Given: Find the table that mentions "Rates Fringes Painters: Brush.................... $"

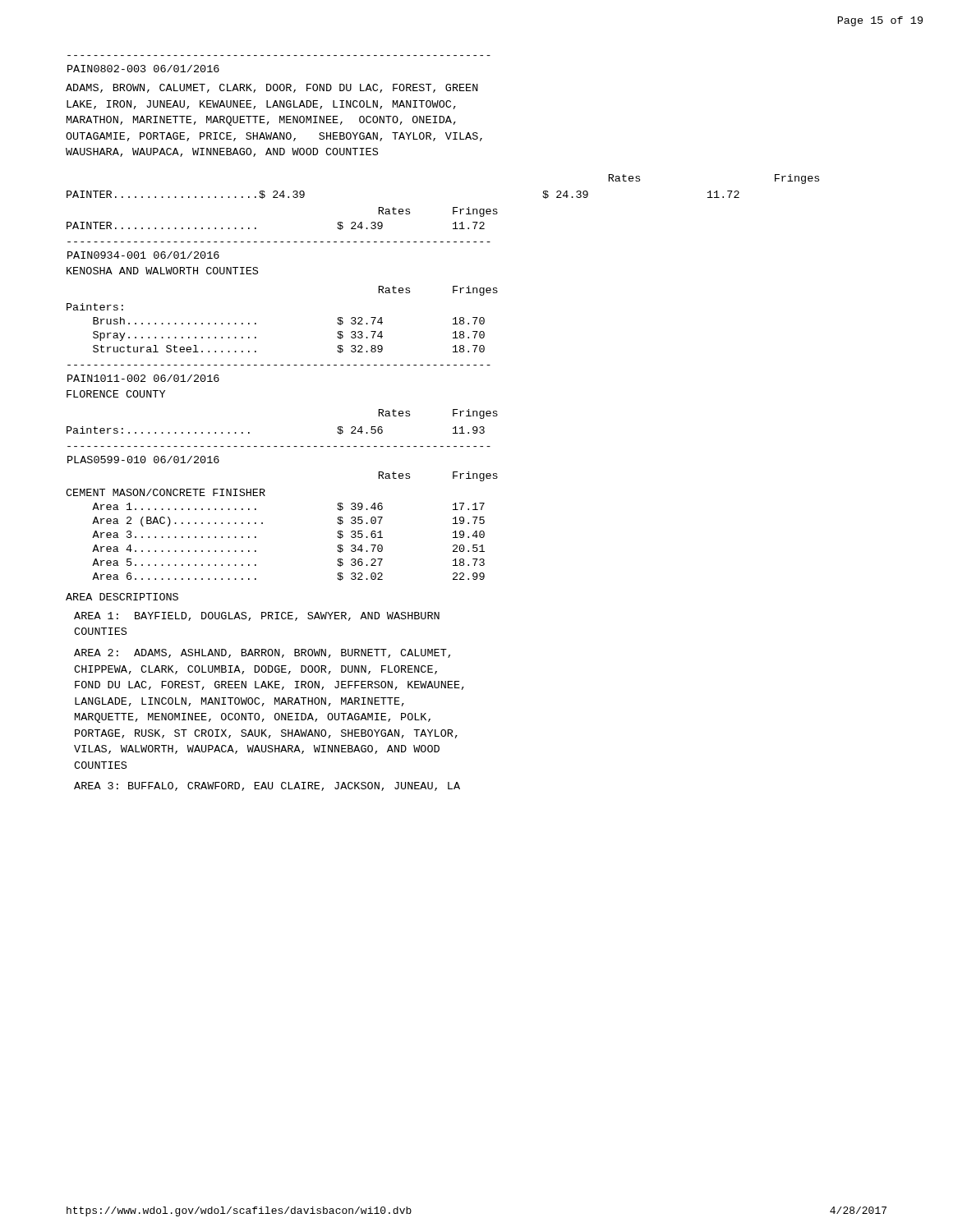Looking at the screenshot, I should click(476, 320).
